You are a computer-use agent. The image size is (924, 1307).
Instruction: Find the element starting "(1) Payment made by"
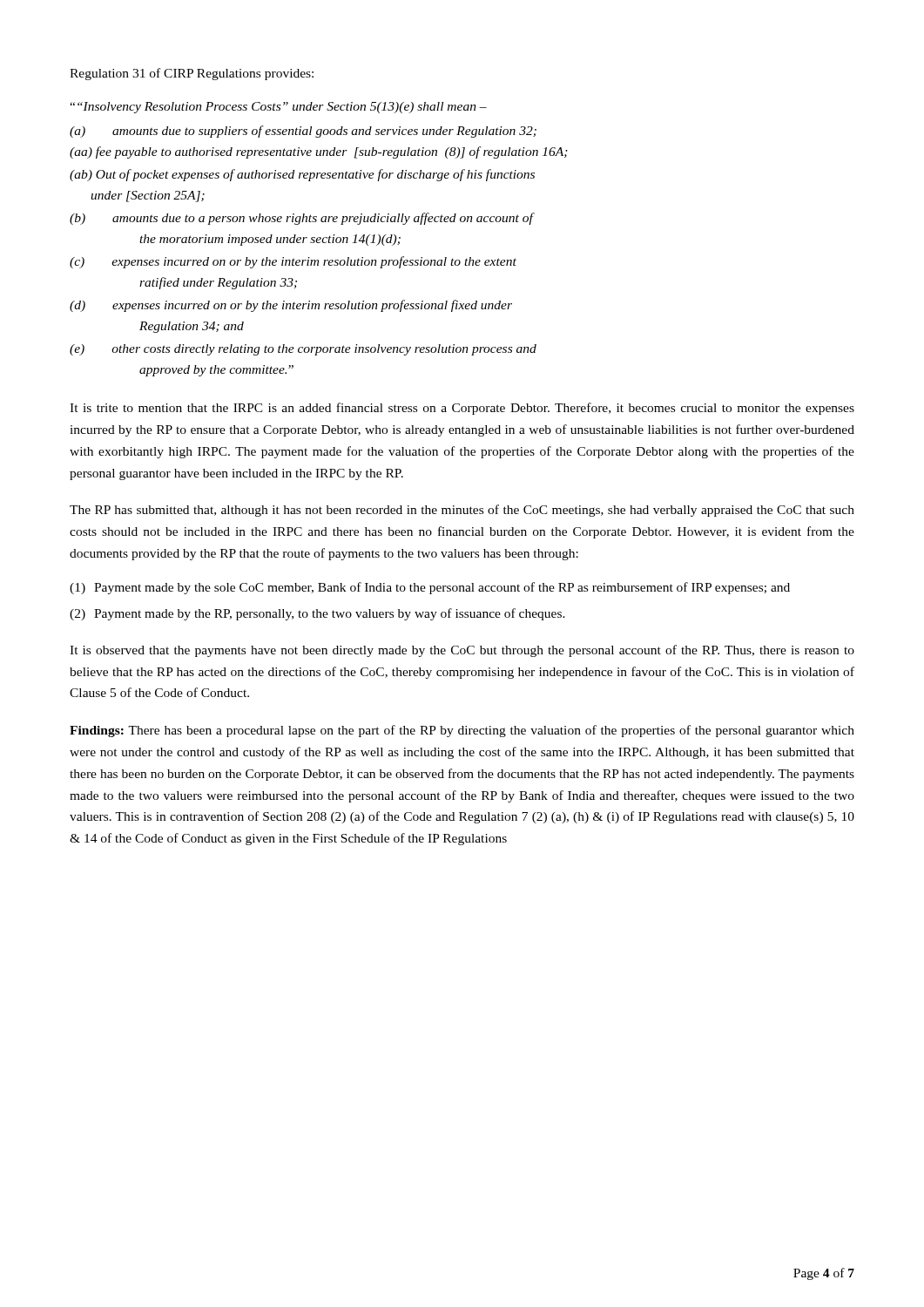point(430,587)
